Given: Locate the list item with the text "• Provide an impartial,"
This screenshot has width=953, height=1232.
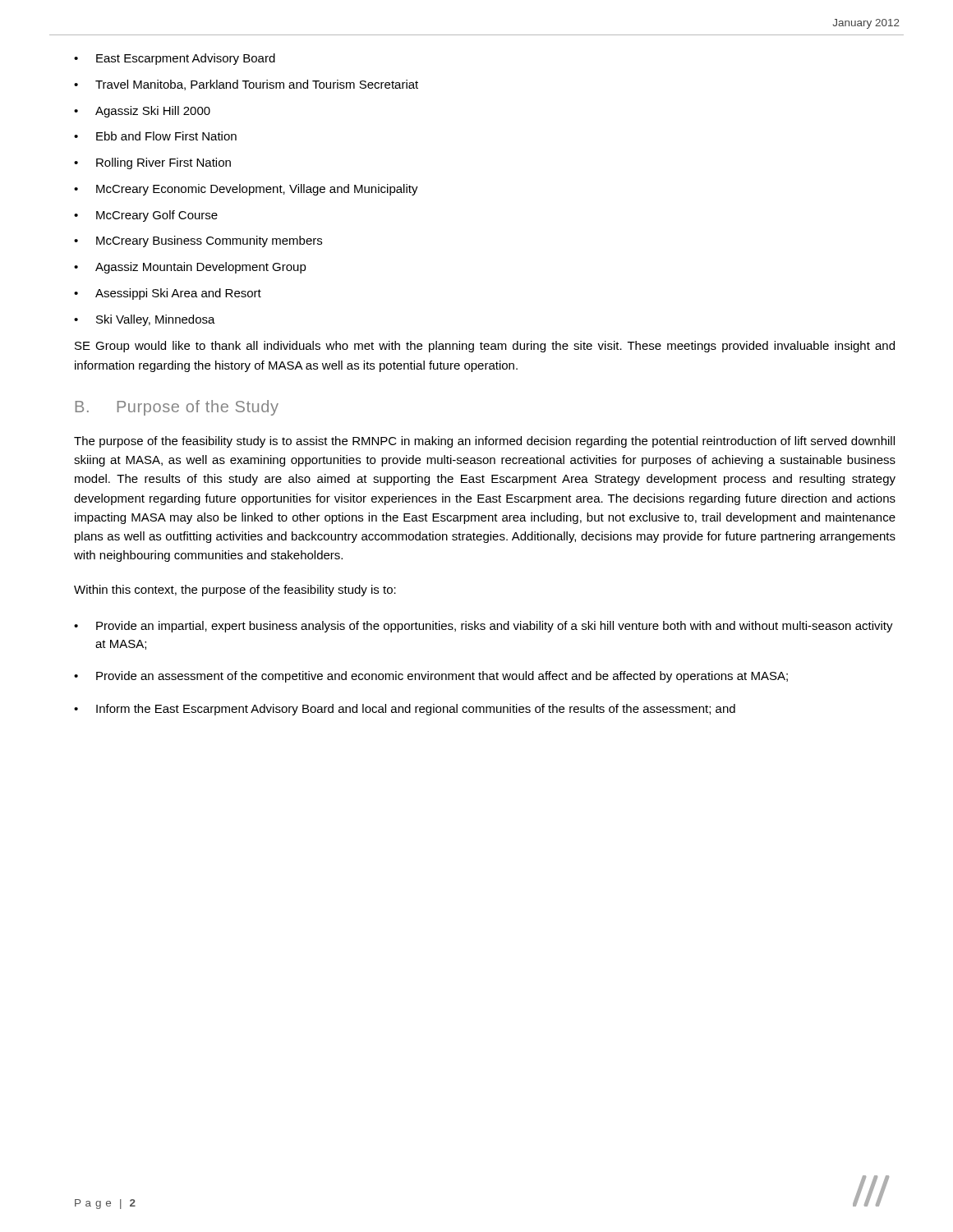Looking at the screenshot, I should click(x=485, y=634).
